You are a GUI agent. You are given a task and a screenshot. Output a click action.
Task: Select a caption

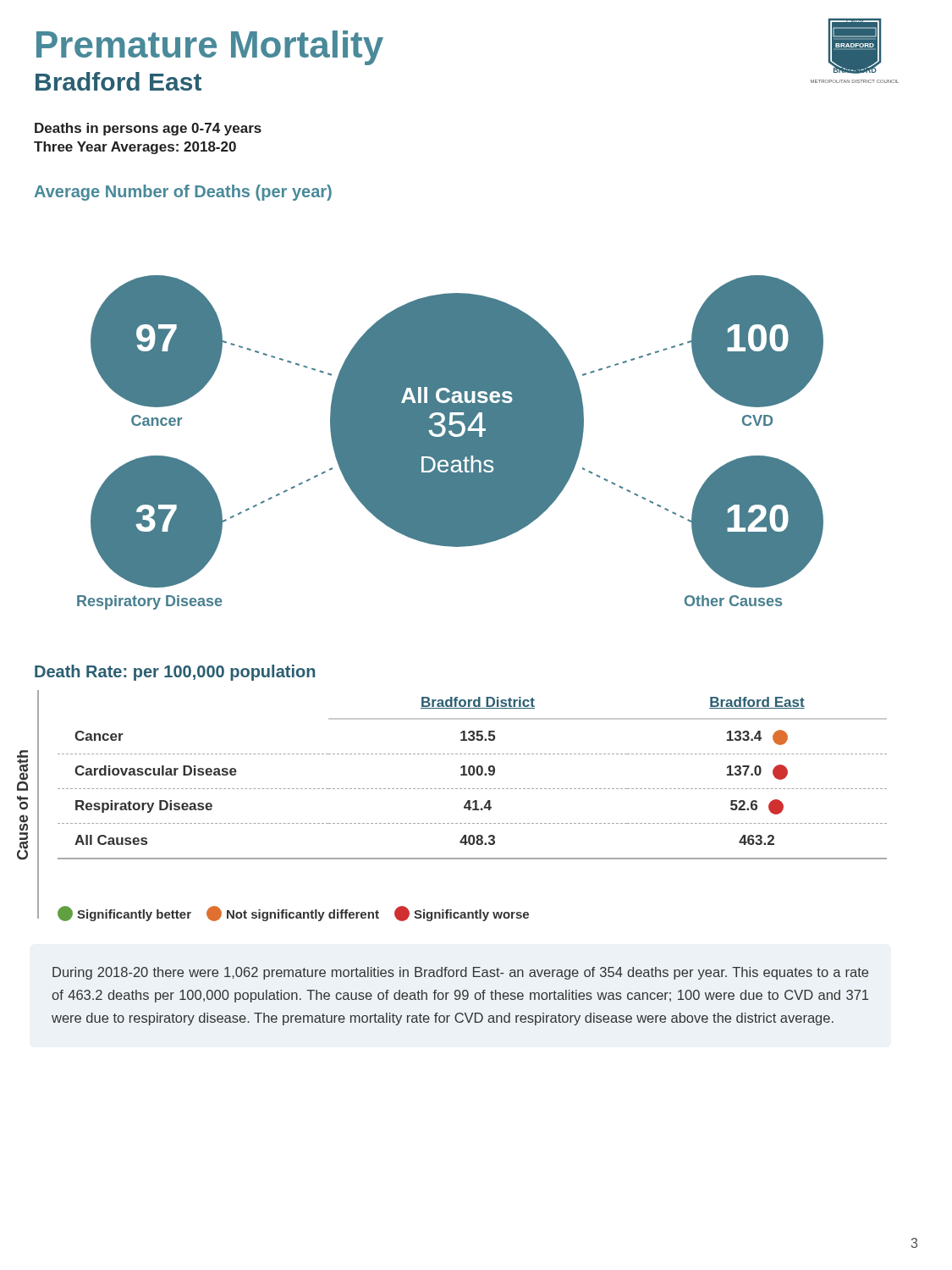click(293, 914)
